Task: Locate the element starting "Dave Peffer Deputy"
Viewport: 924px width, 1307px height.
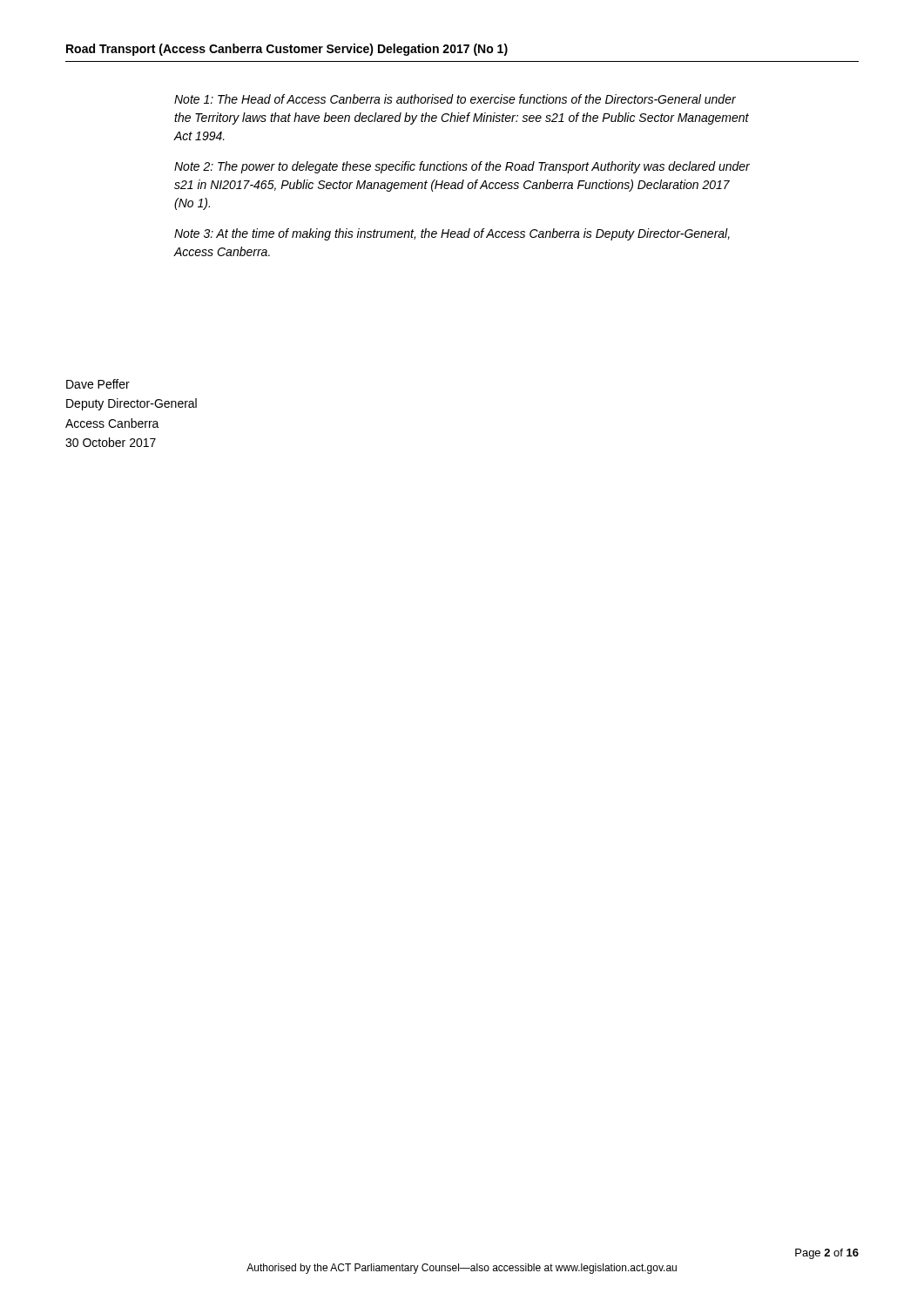Action: 131,414
